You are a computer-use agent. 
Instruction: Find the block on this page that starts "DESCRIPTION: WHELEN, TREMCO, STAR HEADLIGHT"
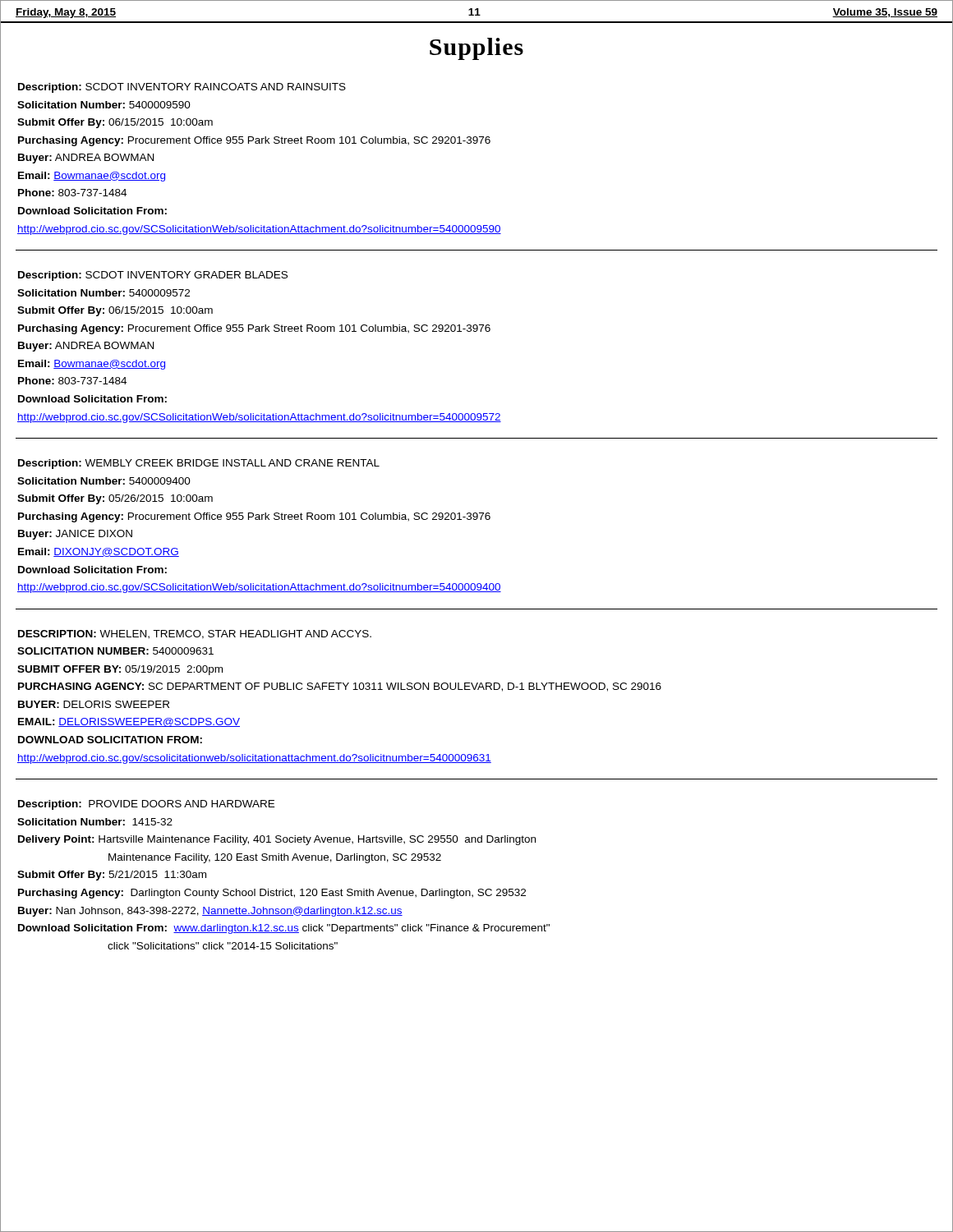coord(476,696)
